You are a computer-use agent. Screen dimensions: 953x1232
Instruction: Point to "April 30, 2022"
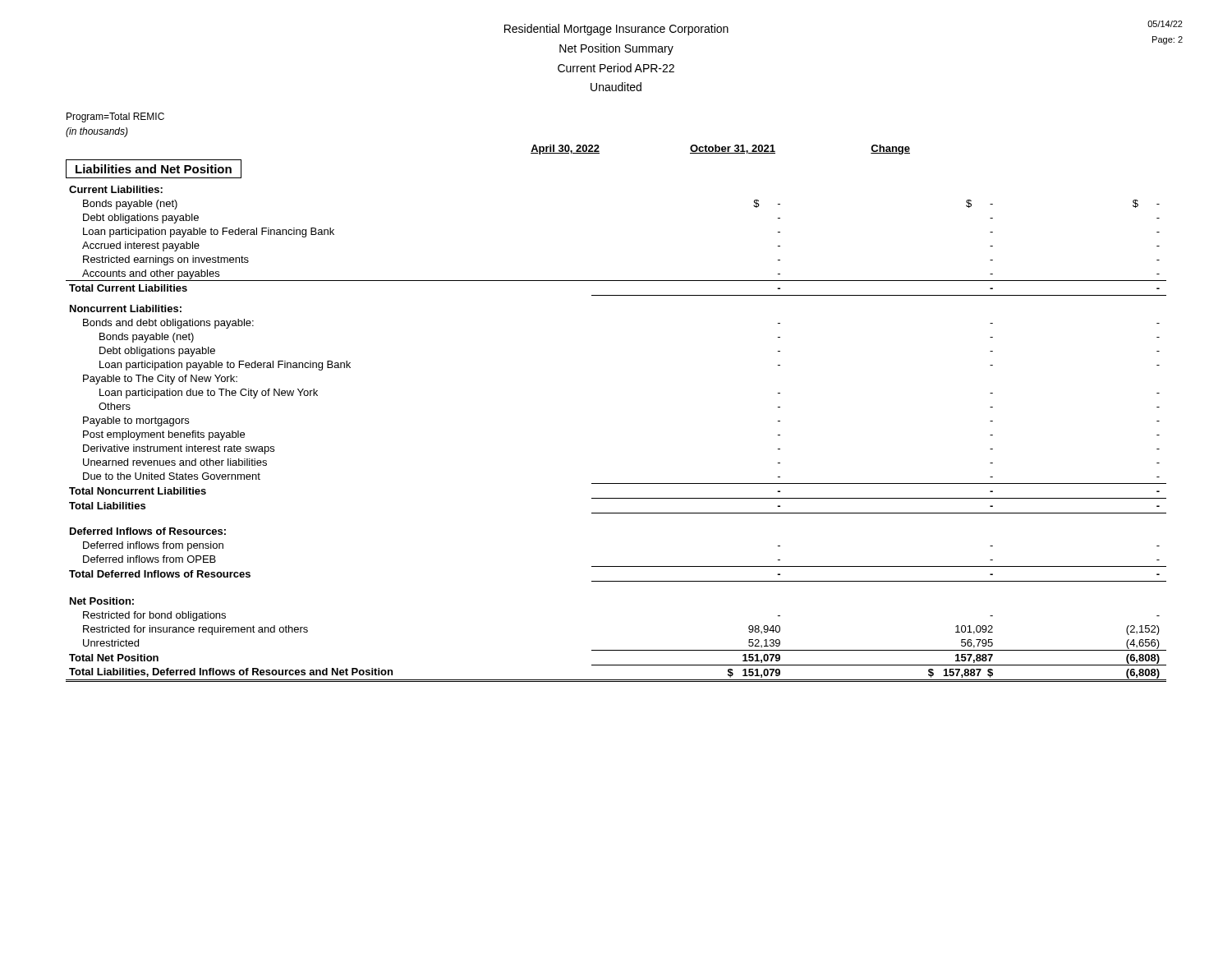point(565,148)
